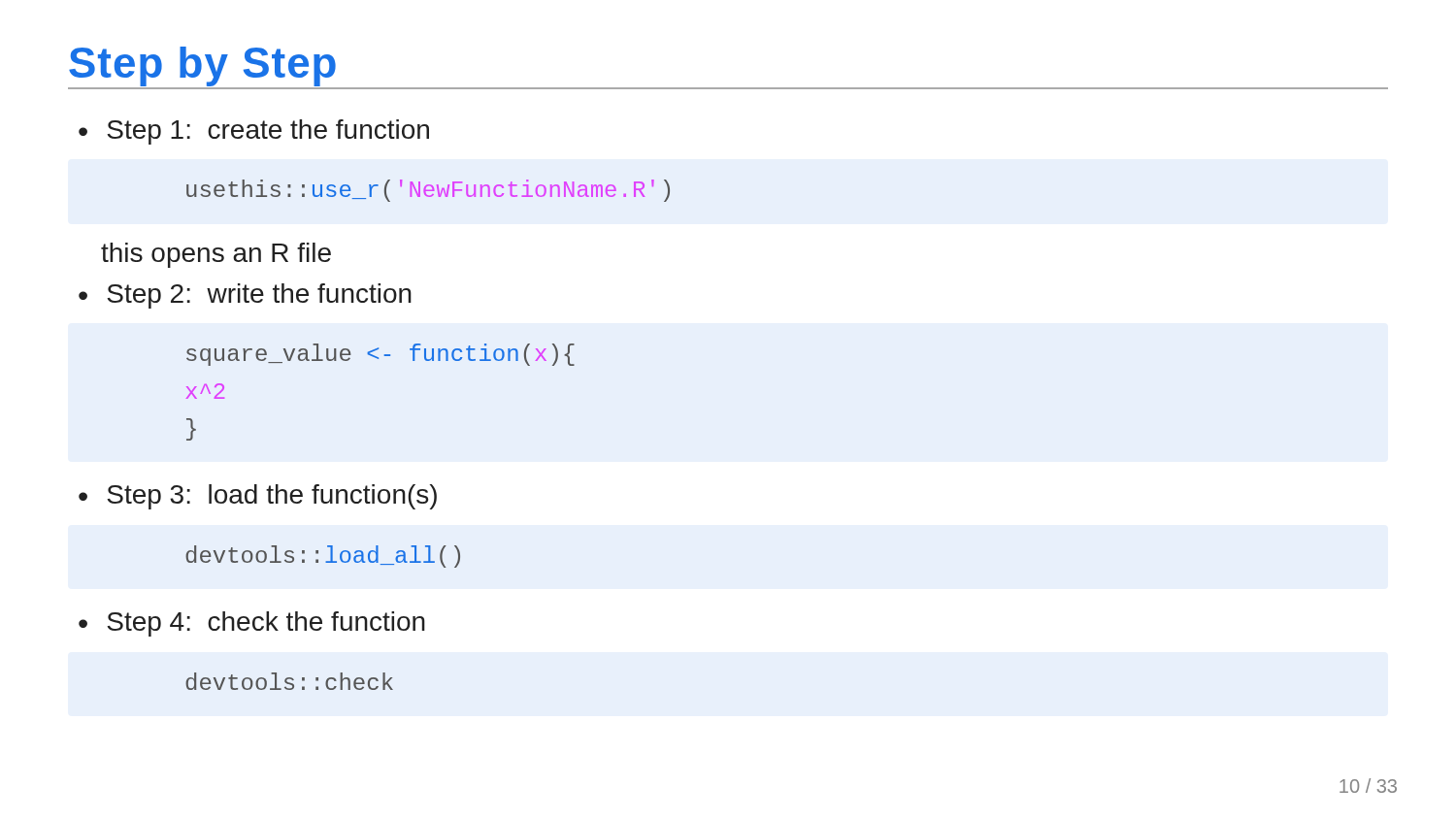Select the text containing "this opens an R file"
1456x819 pixels.
[217, 253]
